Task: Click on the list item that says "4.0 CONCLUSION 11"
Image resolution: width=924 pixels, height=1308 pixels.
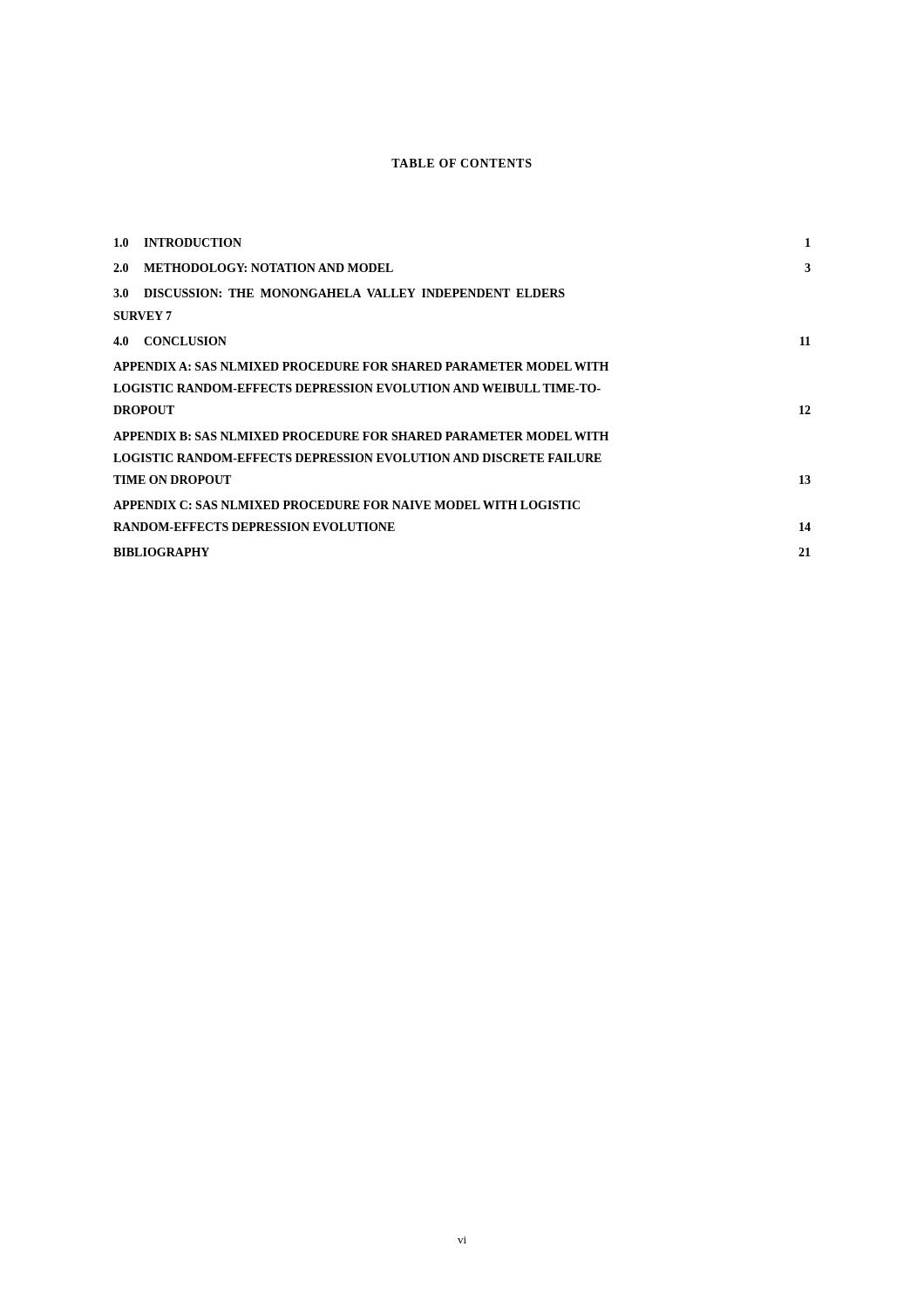Action: (x=183, y=341)
